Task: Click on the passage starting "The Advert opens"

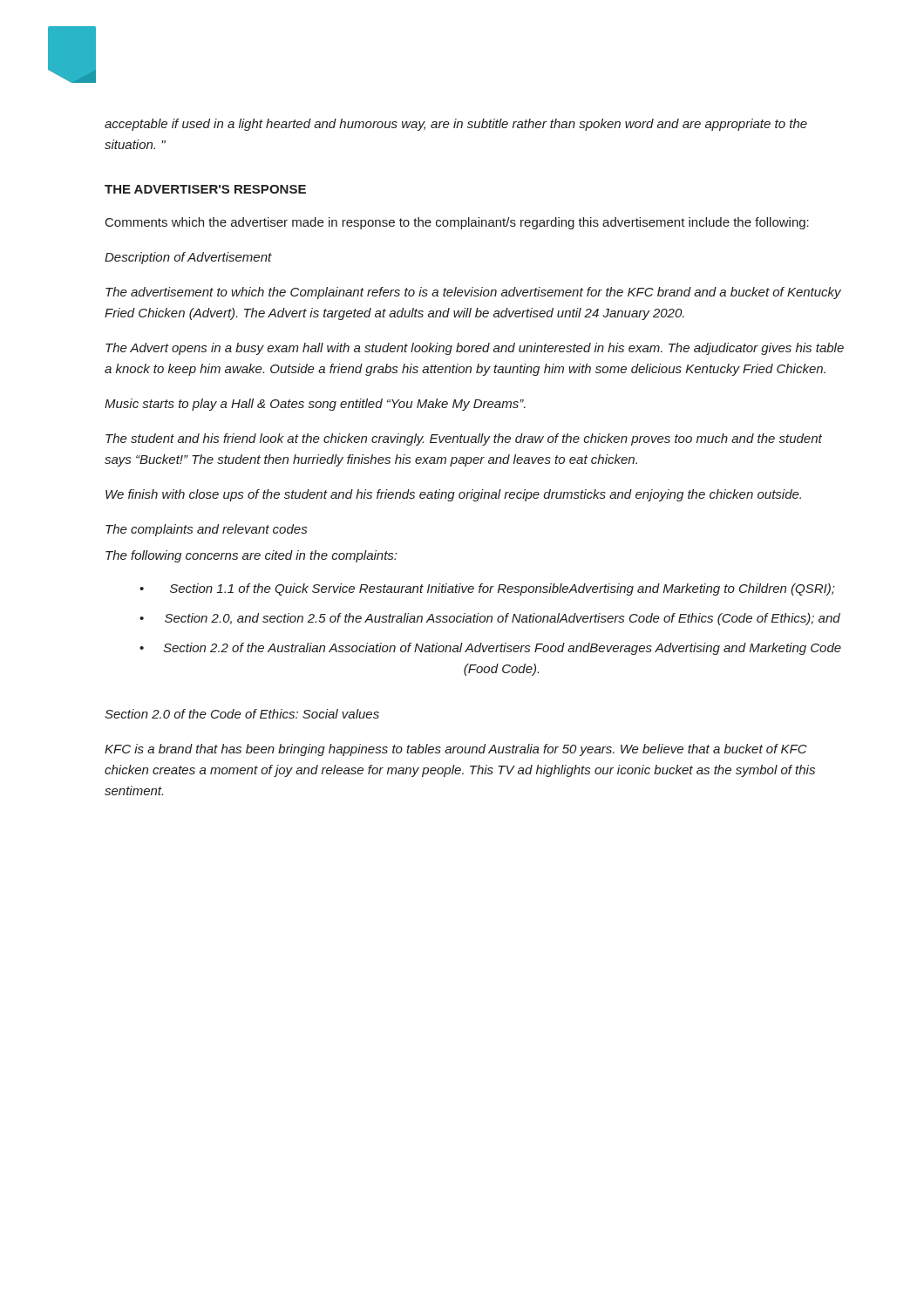Action: coord(474,358)
